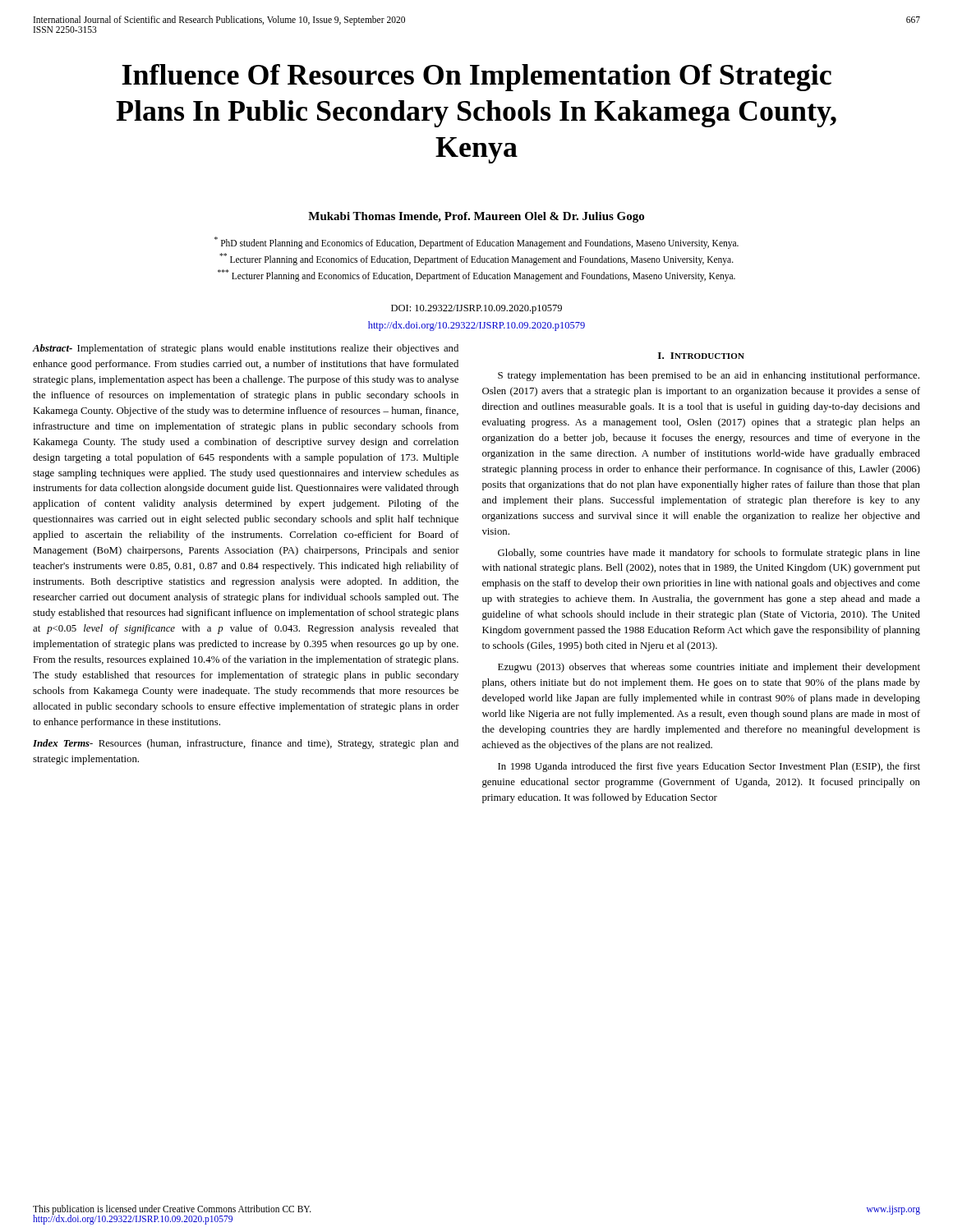The width and height of the screenshot is (953, 1232).
Task: Click on the text starting "S trategy implementation has been premised"
Action: pos(701,587)
